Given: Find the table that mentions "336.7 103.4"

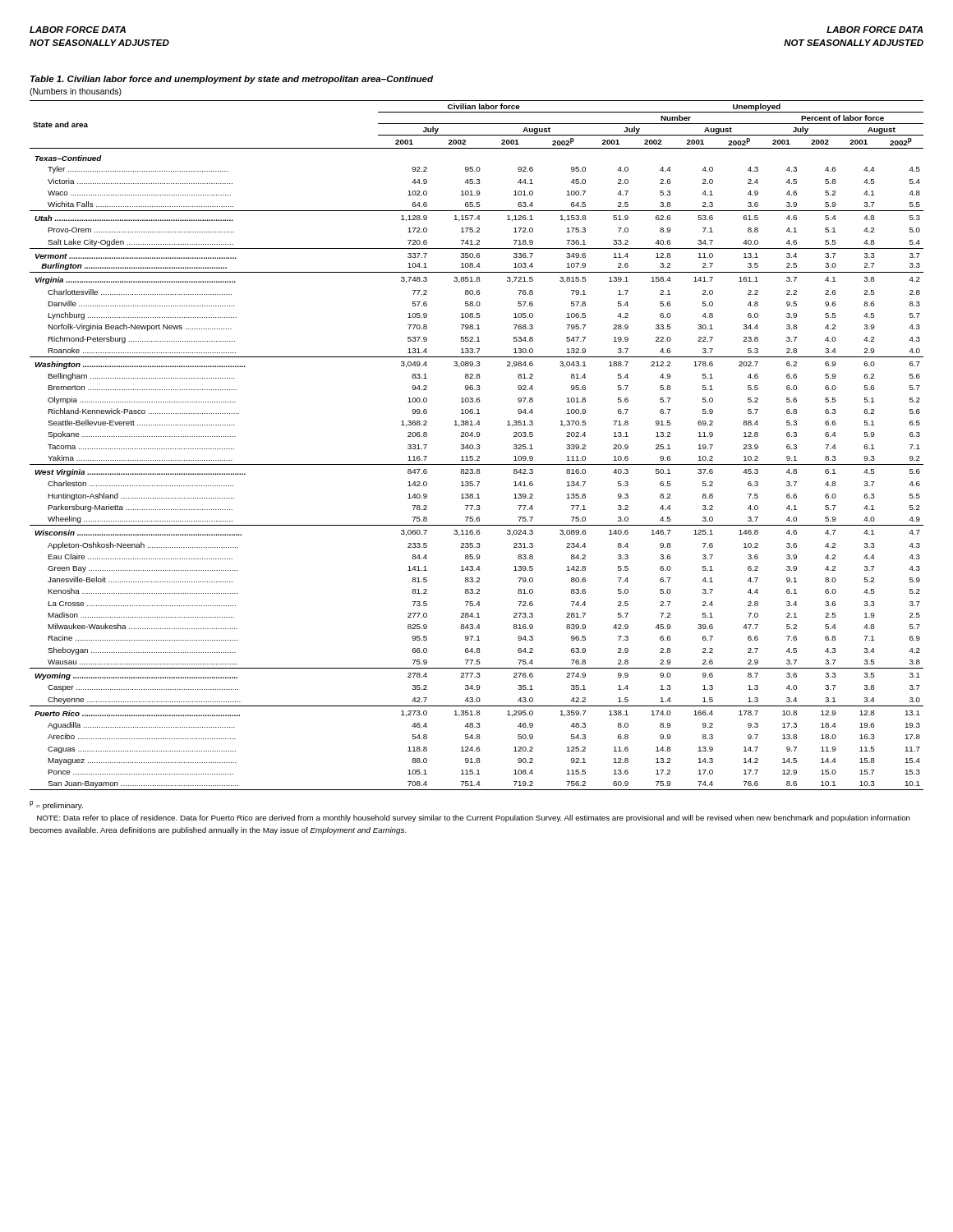Looking at the screenshot, I should point(476,445).
